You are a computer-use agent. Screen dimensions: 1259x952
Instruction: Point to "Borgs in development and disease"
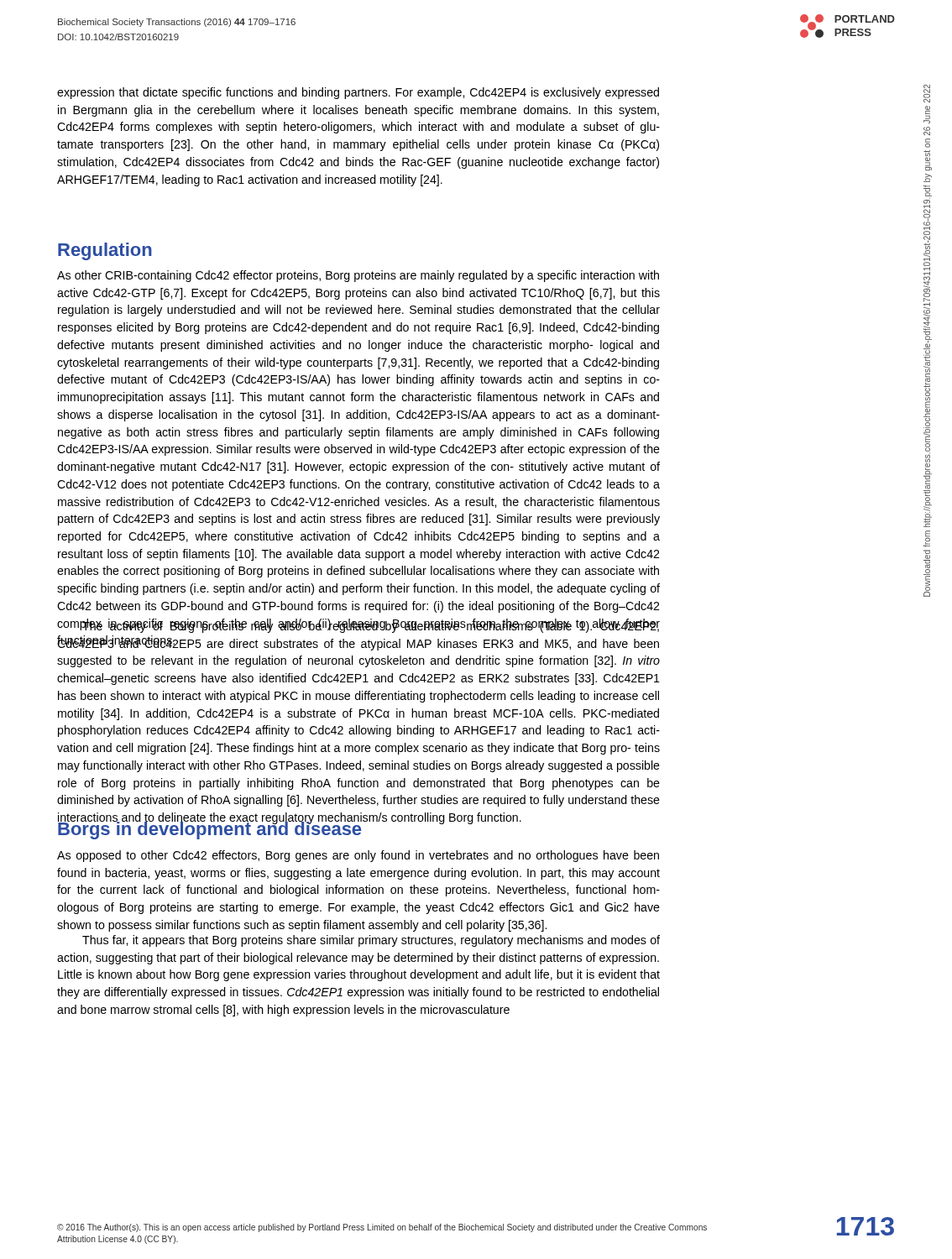point(210,829)
